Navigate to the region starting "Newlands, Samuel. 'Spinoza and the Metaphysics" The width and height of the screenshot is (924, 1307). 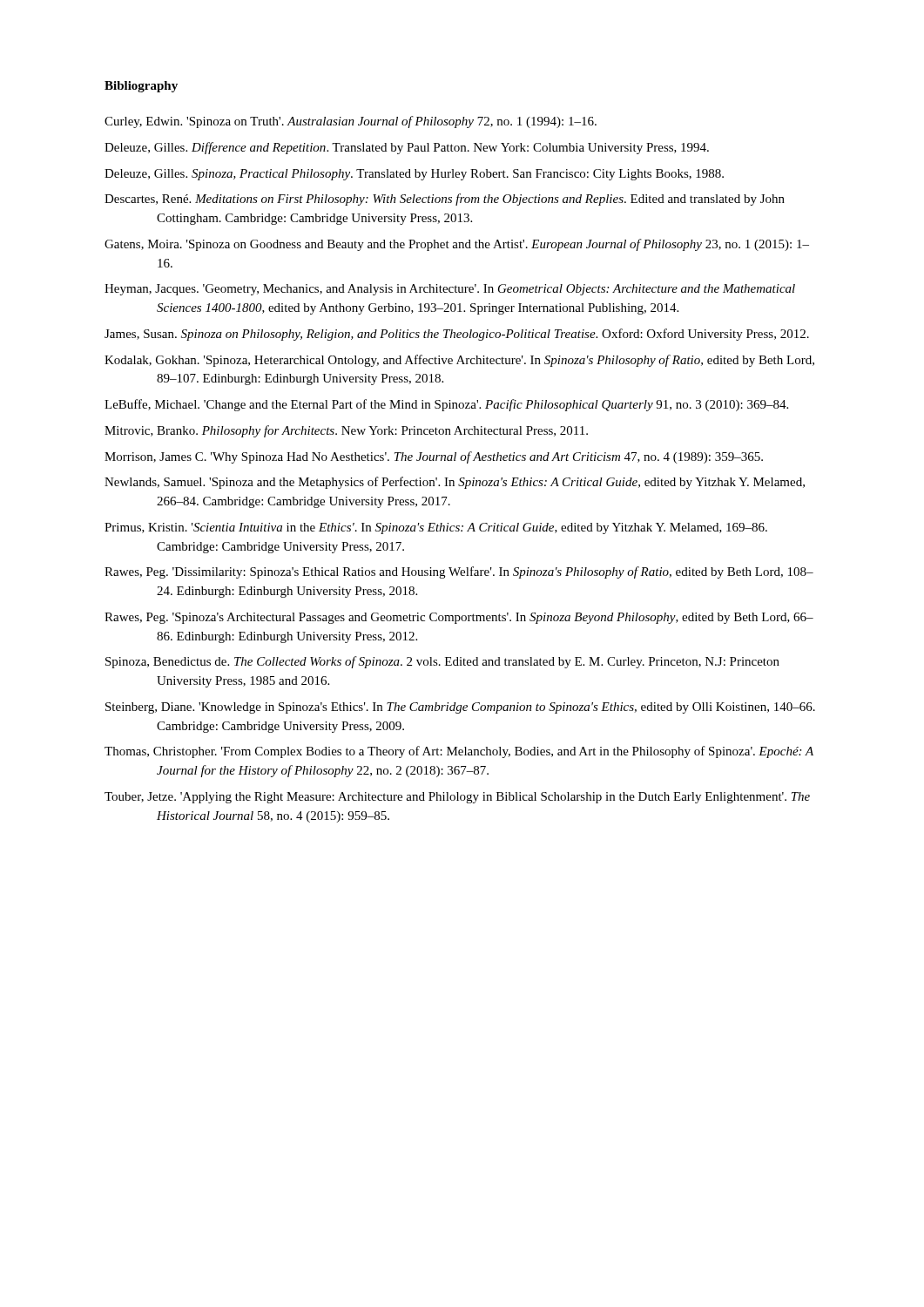pos(455,492)
